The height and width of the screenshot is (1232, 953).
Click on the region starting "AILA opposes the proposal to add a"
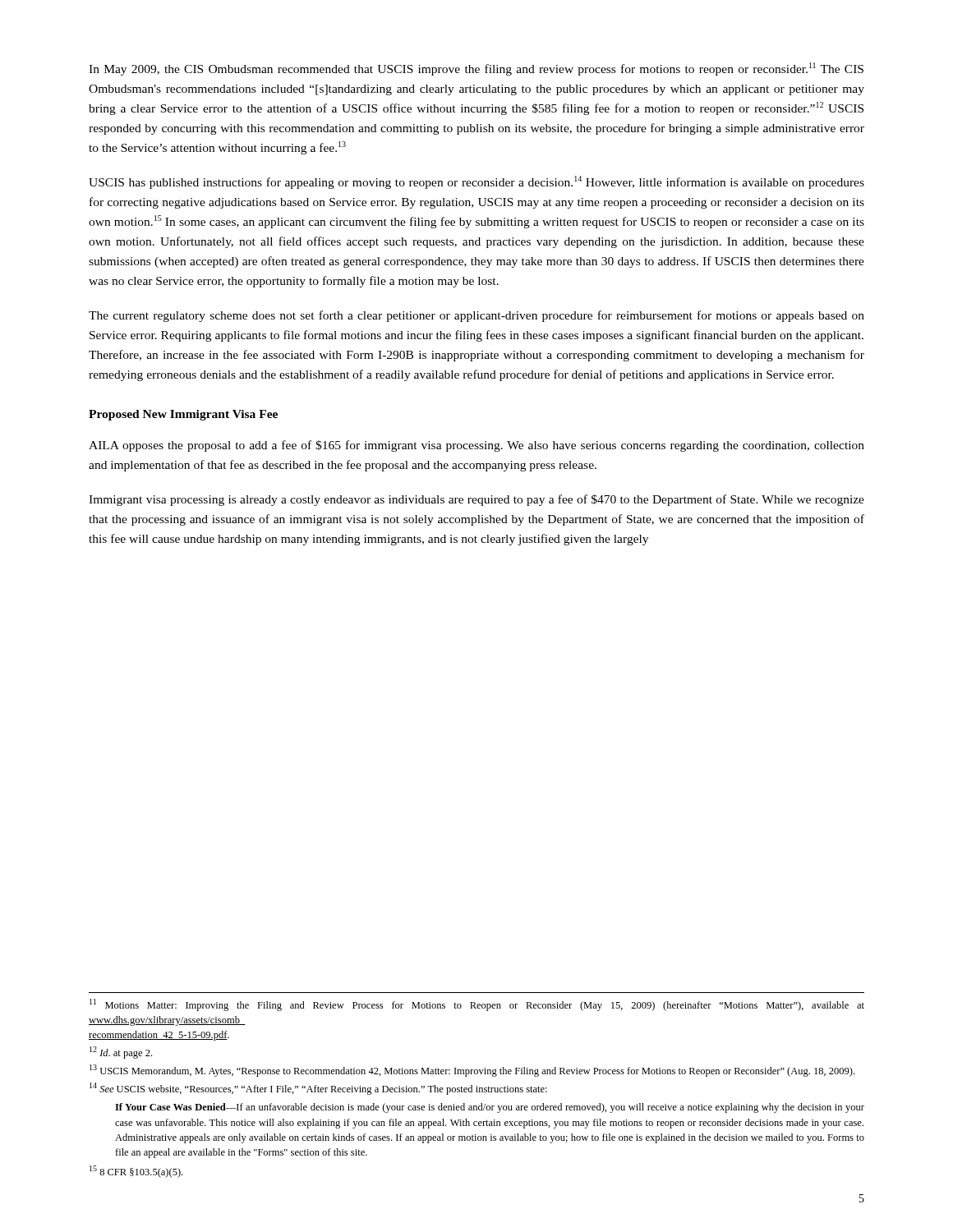pos(476,455)
